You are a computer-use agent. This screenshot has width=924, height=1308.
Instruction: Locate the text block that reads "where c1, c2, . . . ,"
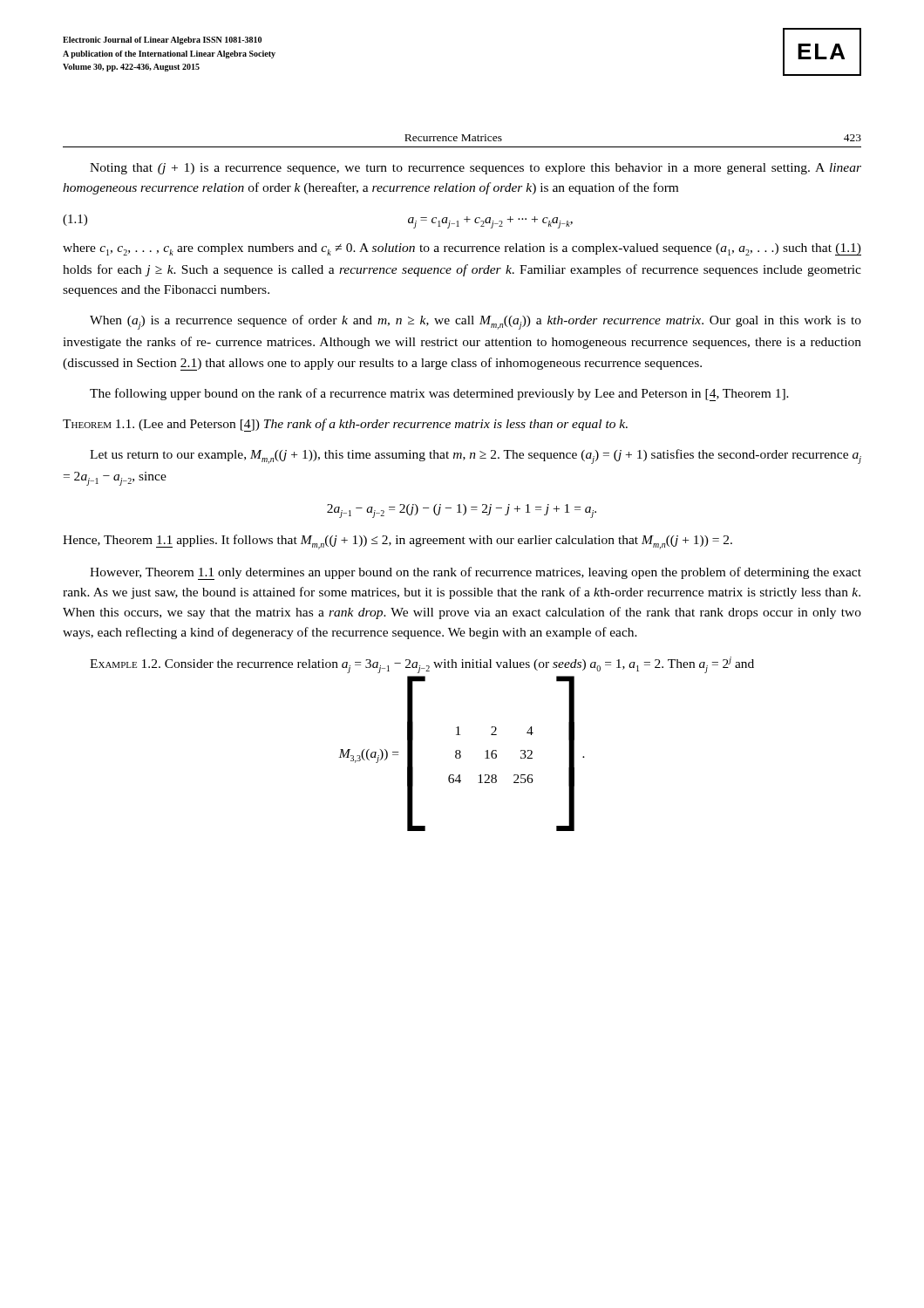point(462,268)
